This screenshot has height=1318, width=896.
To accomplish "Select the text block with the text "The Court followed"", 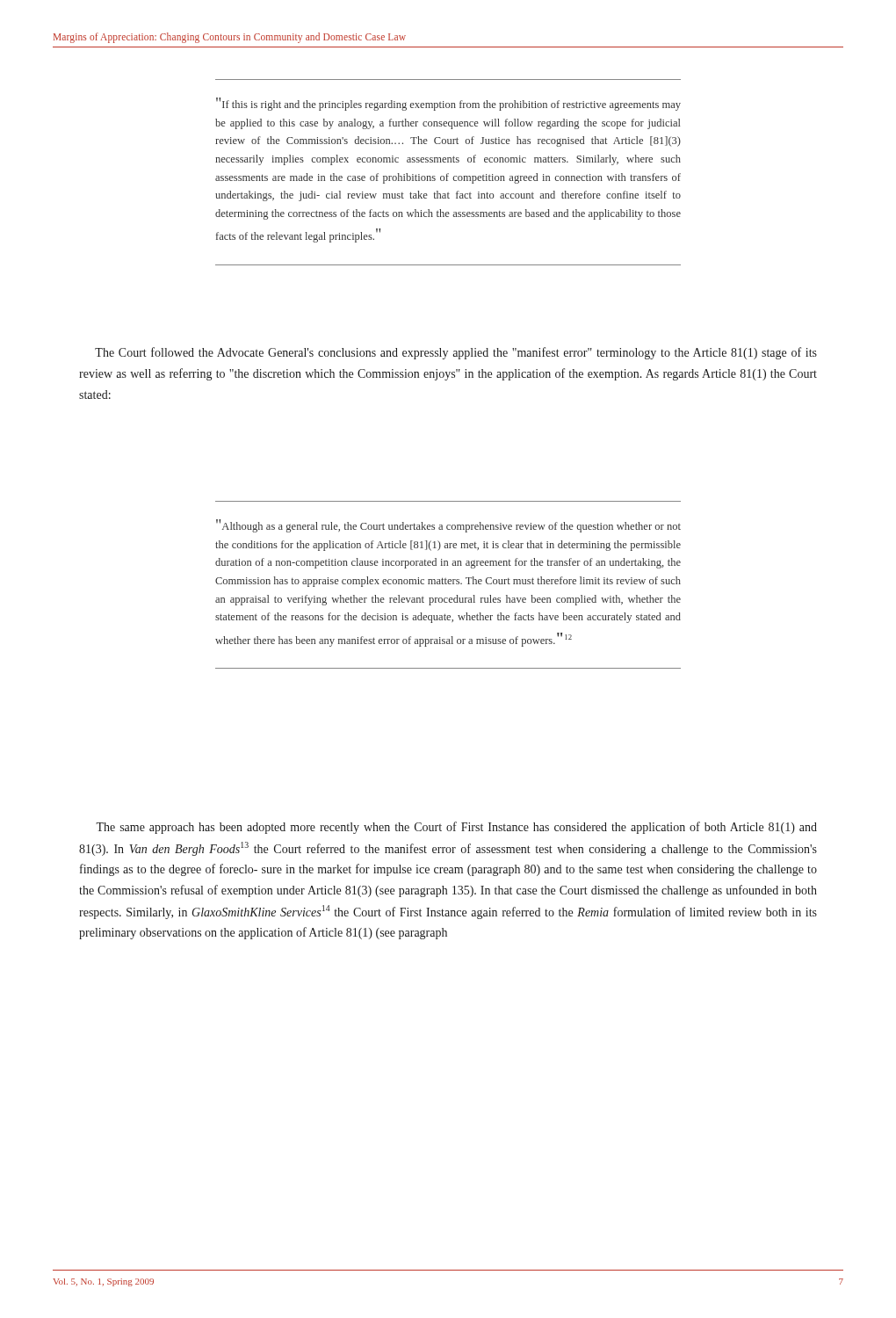I will 448,374.
